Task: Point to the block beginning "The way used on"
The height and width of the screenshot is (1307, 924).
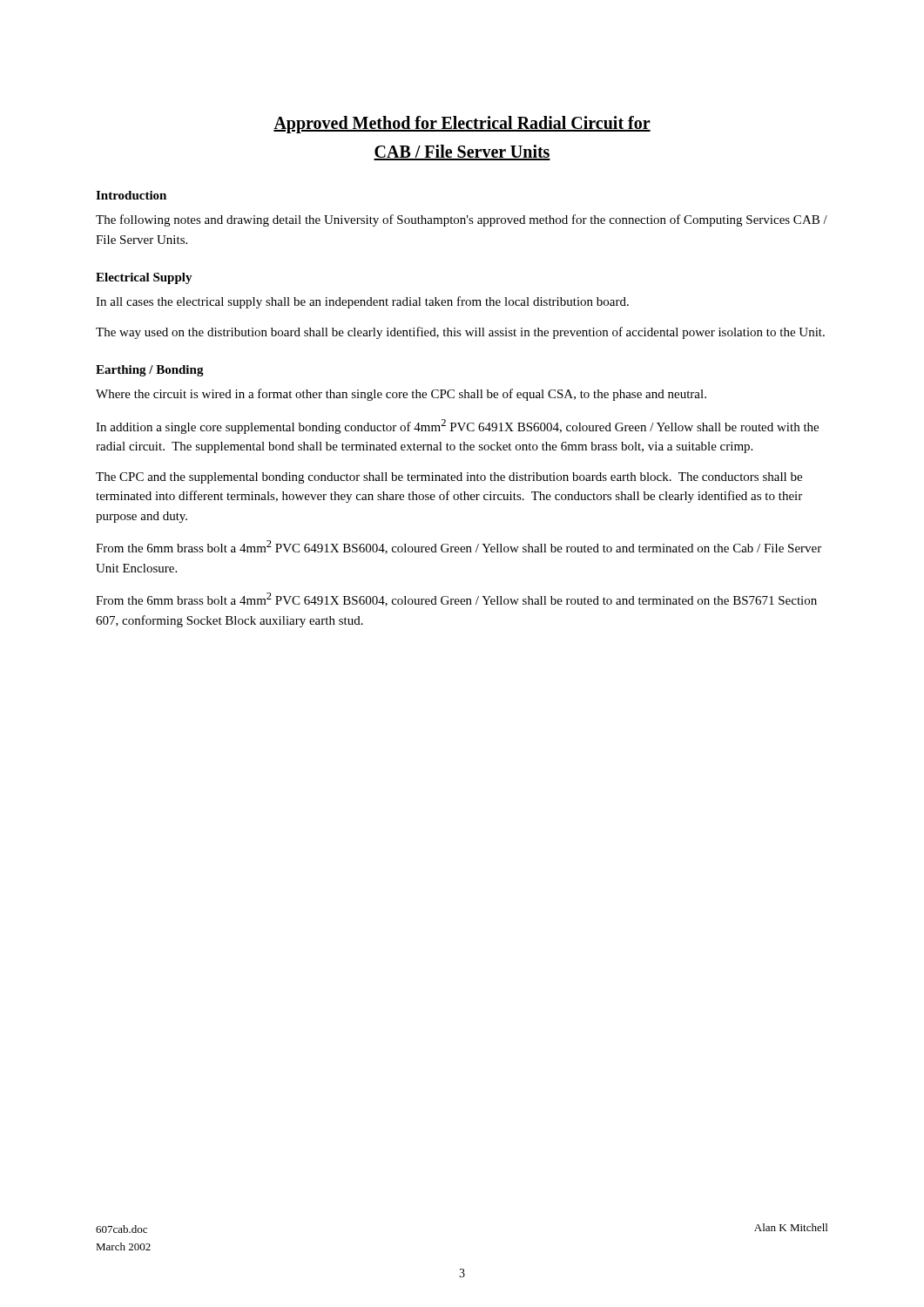Action: pyautogui.click(x=461, y=332)
